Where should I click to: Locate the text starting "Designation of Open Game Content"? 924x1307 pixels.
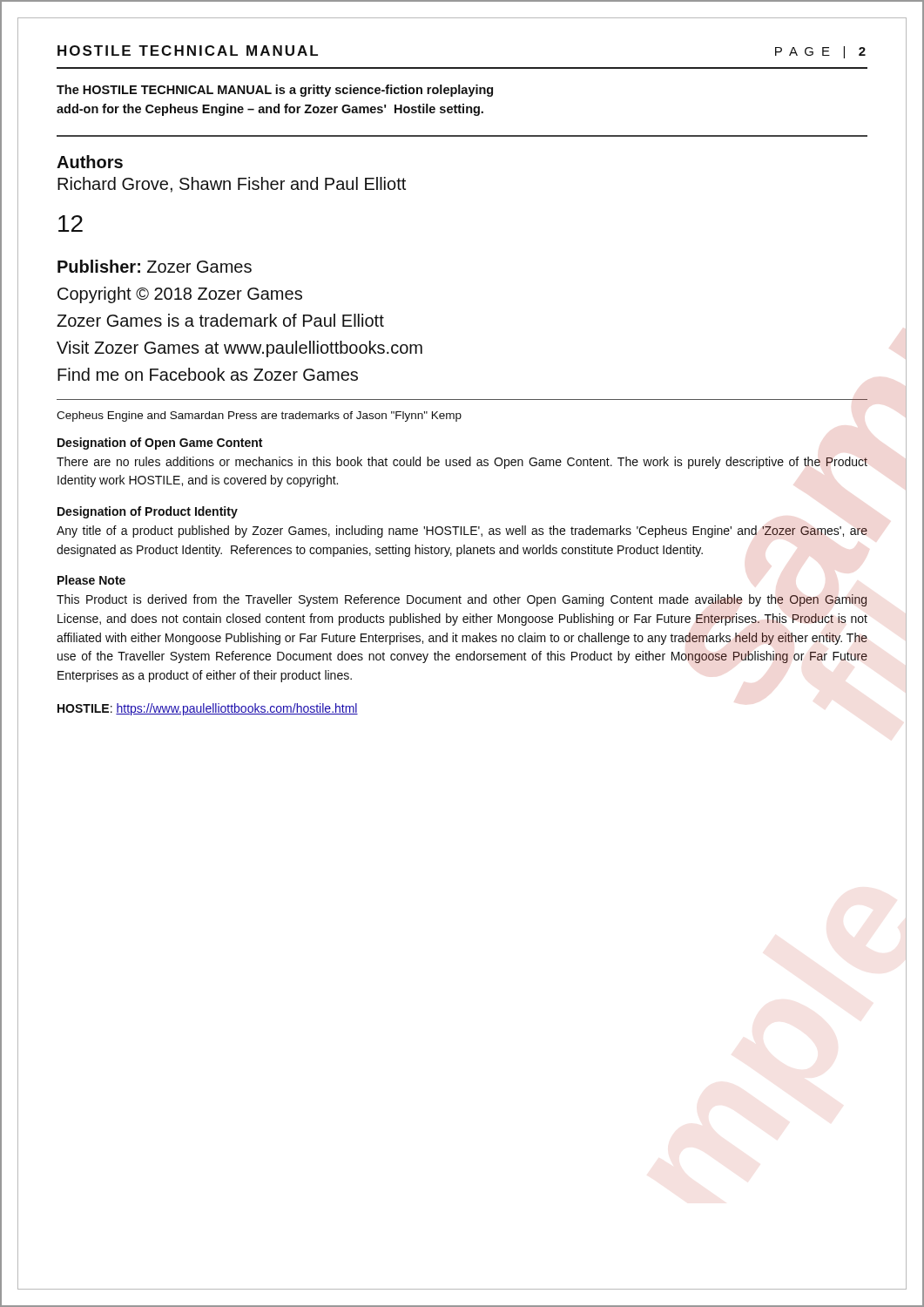(x=160, y=442)
